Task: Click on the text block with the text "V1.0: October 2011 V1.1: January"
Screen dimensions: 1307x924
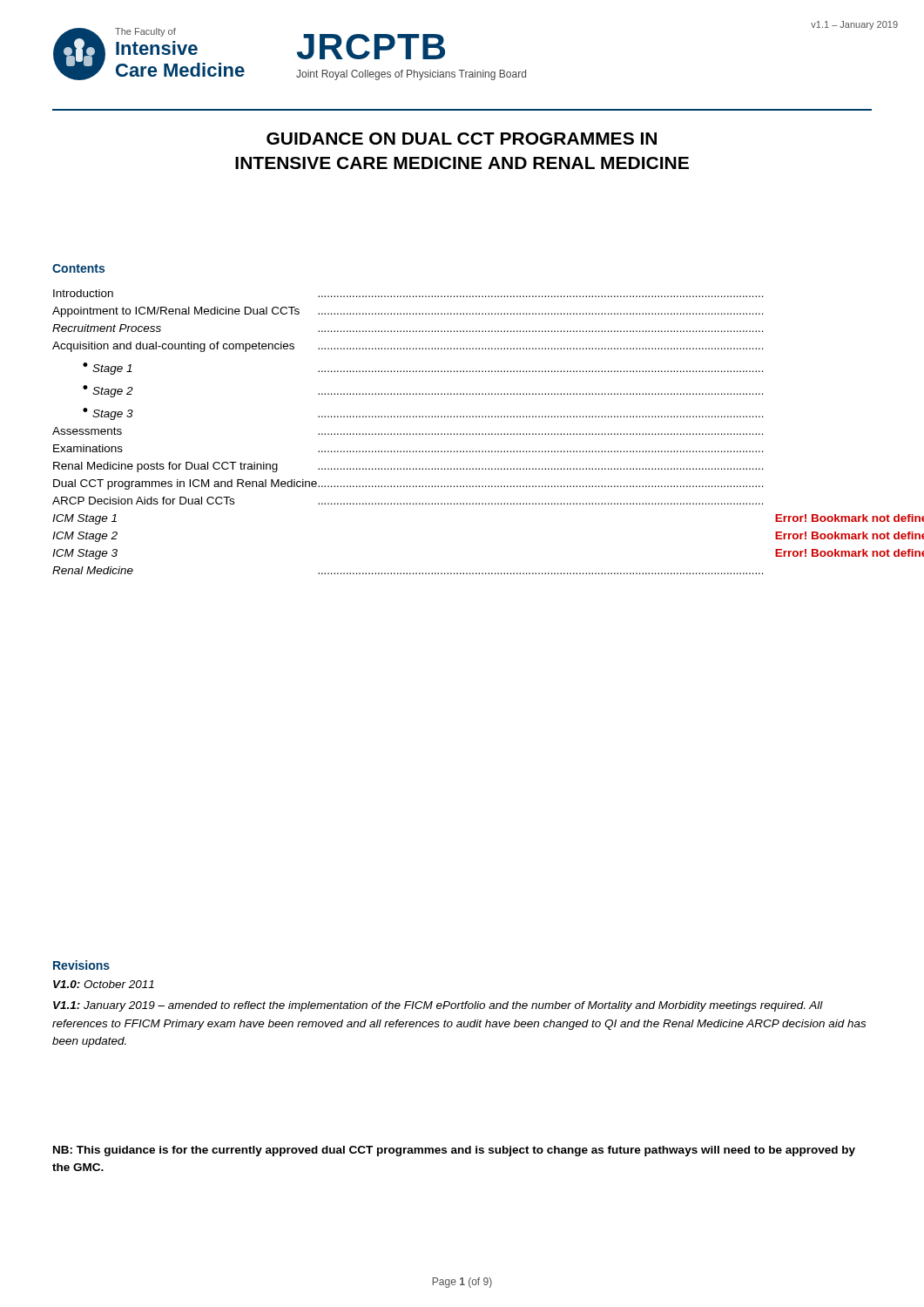Action: tap(462, 1013)
